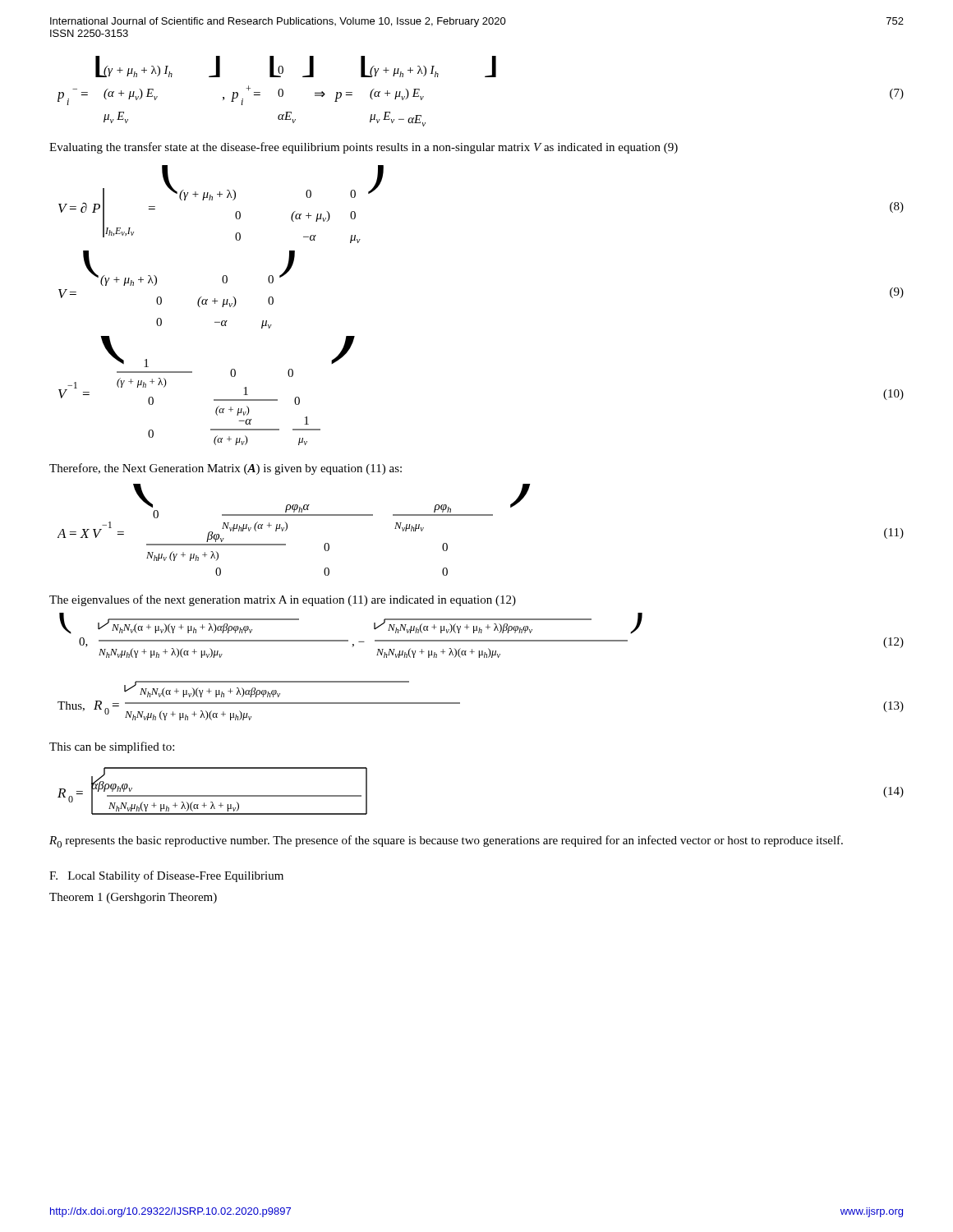This screenshot has height=1232, width=953.
Task: Locate the passage starting "Thus, R 0 = NhNv(α"
Action: point(267,689)
